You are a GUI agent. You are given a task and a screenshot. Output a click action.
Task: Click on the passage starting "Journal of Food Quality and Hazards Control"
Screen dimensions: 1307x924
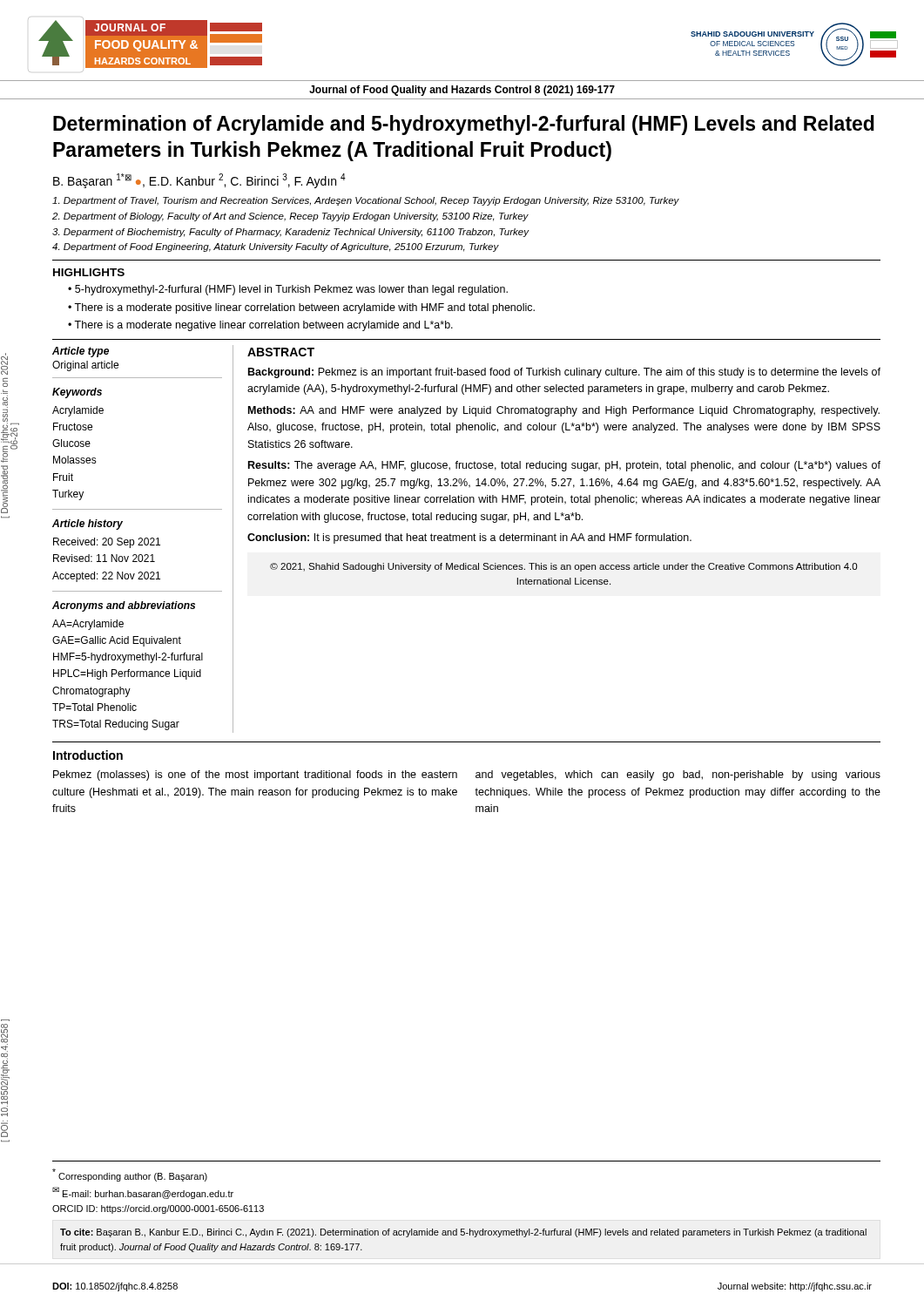tap(462, 90)
